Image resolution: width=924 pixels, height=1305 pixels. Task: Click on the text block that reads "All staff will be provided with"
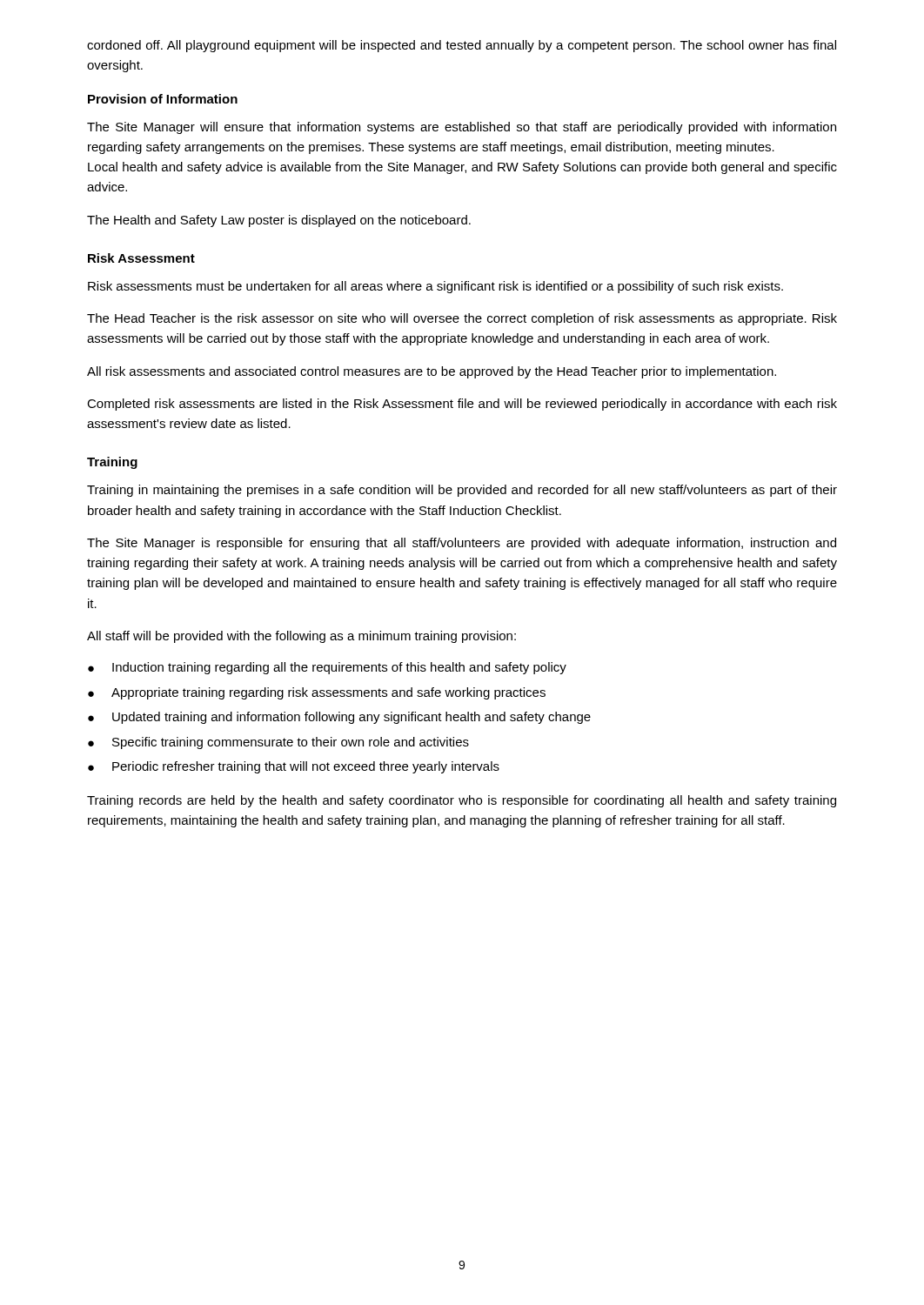302,635
